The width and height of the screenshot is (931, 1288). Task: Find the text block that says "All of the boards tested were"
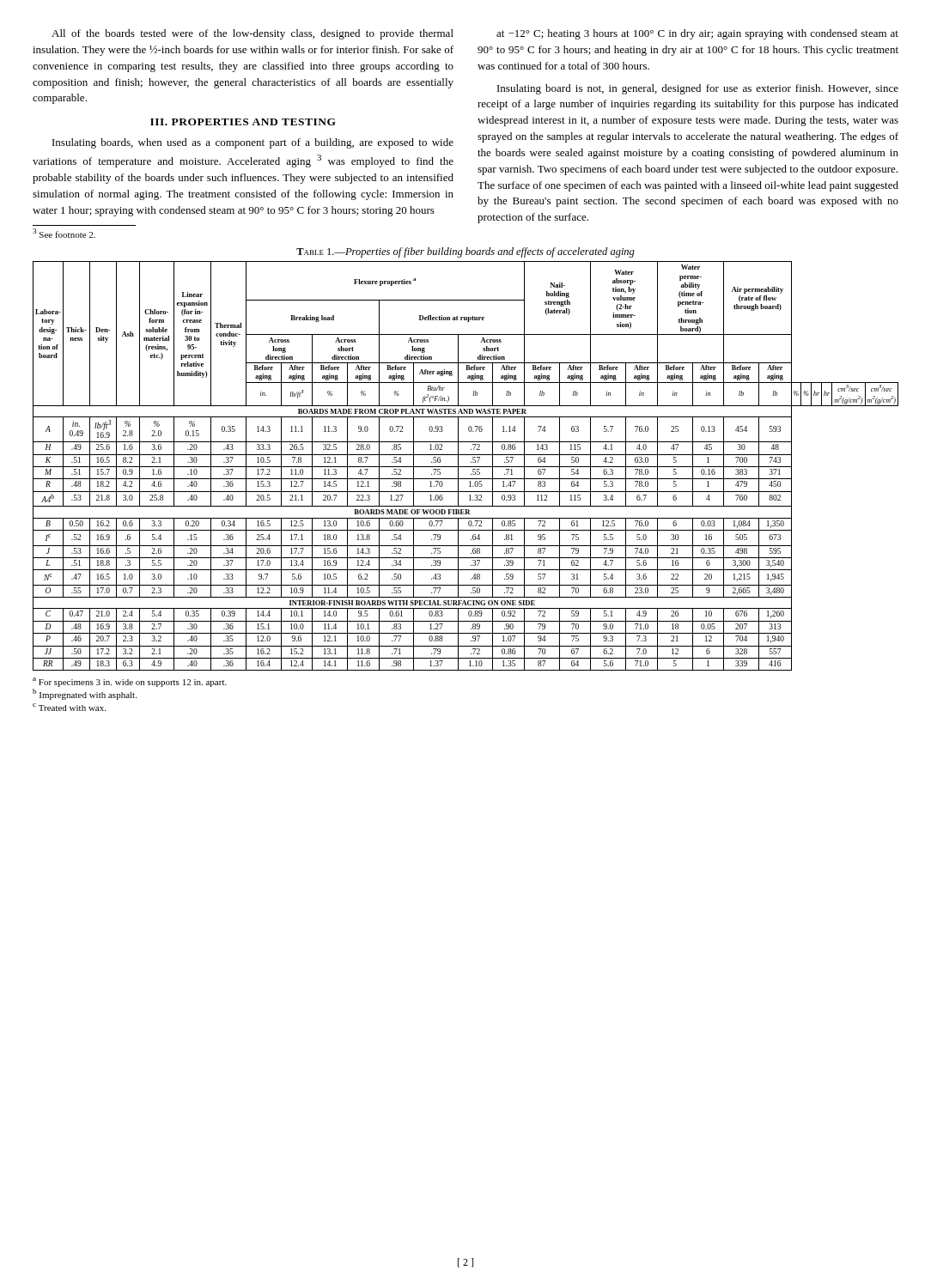tap(243, 132)
